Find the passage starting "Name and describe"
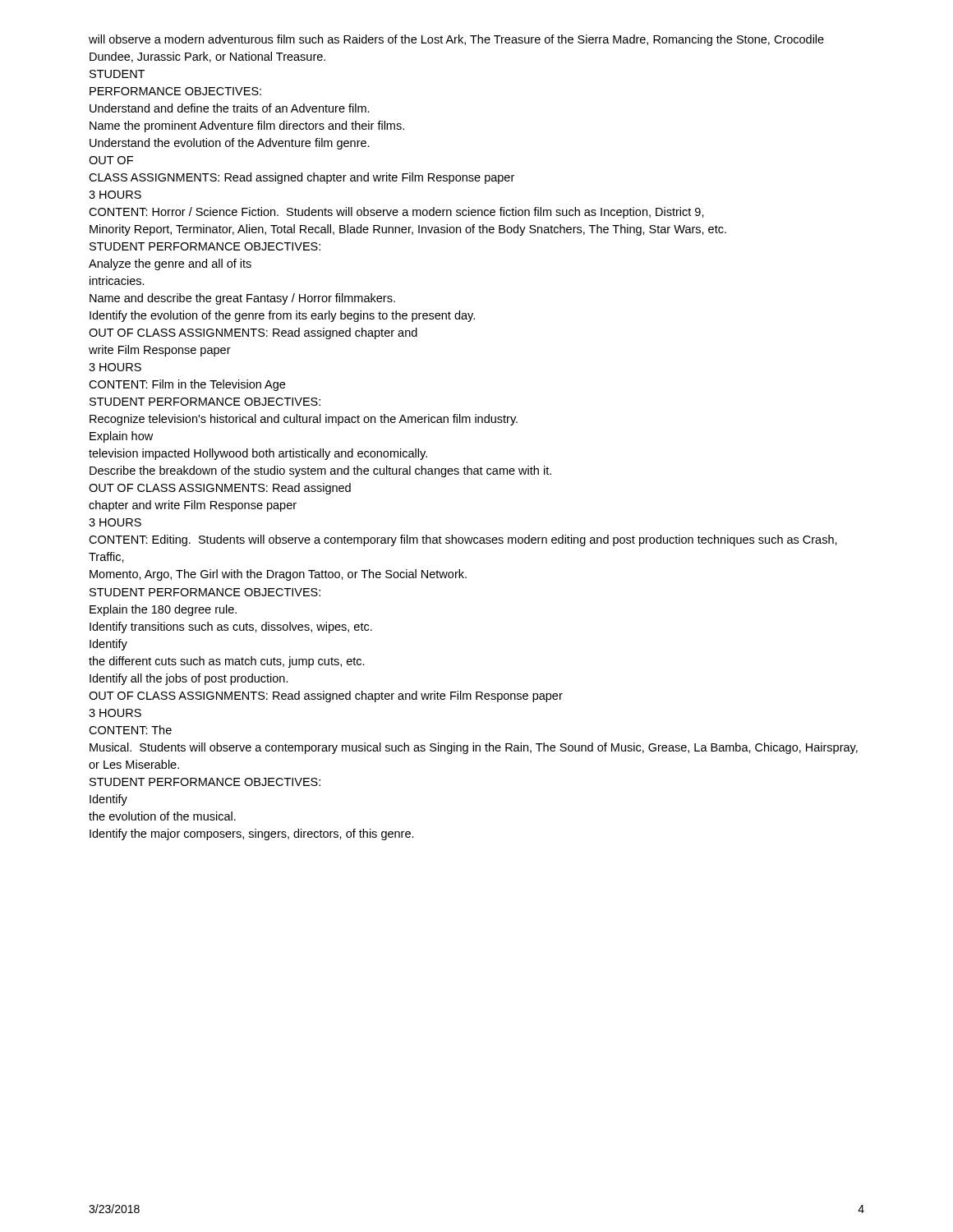Image resolution: width=953 pixels, height=1232 pixels. pos(242,298)
